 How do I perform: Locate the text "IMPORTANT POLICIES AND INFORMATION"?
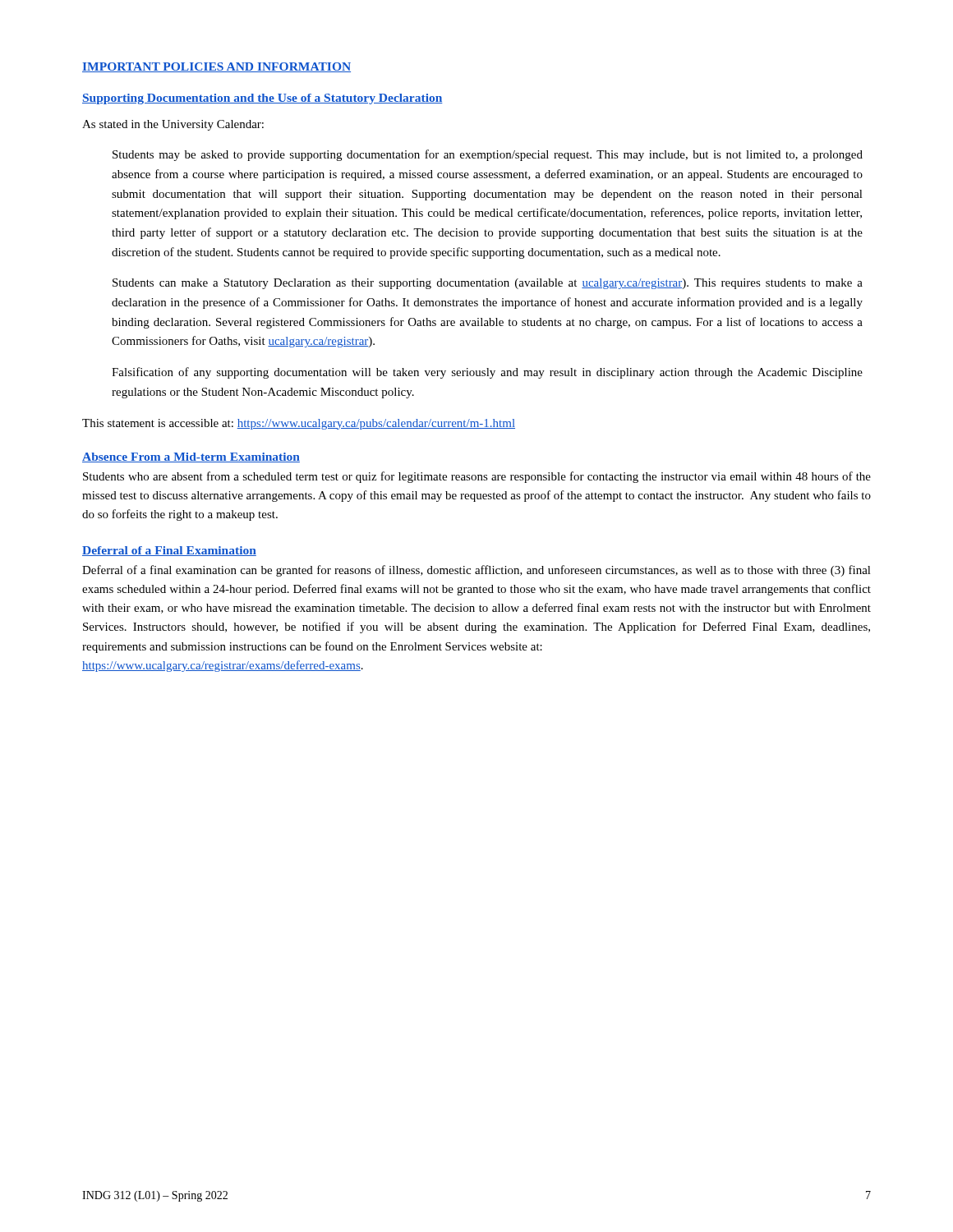point(217,66)
